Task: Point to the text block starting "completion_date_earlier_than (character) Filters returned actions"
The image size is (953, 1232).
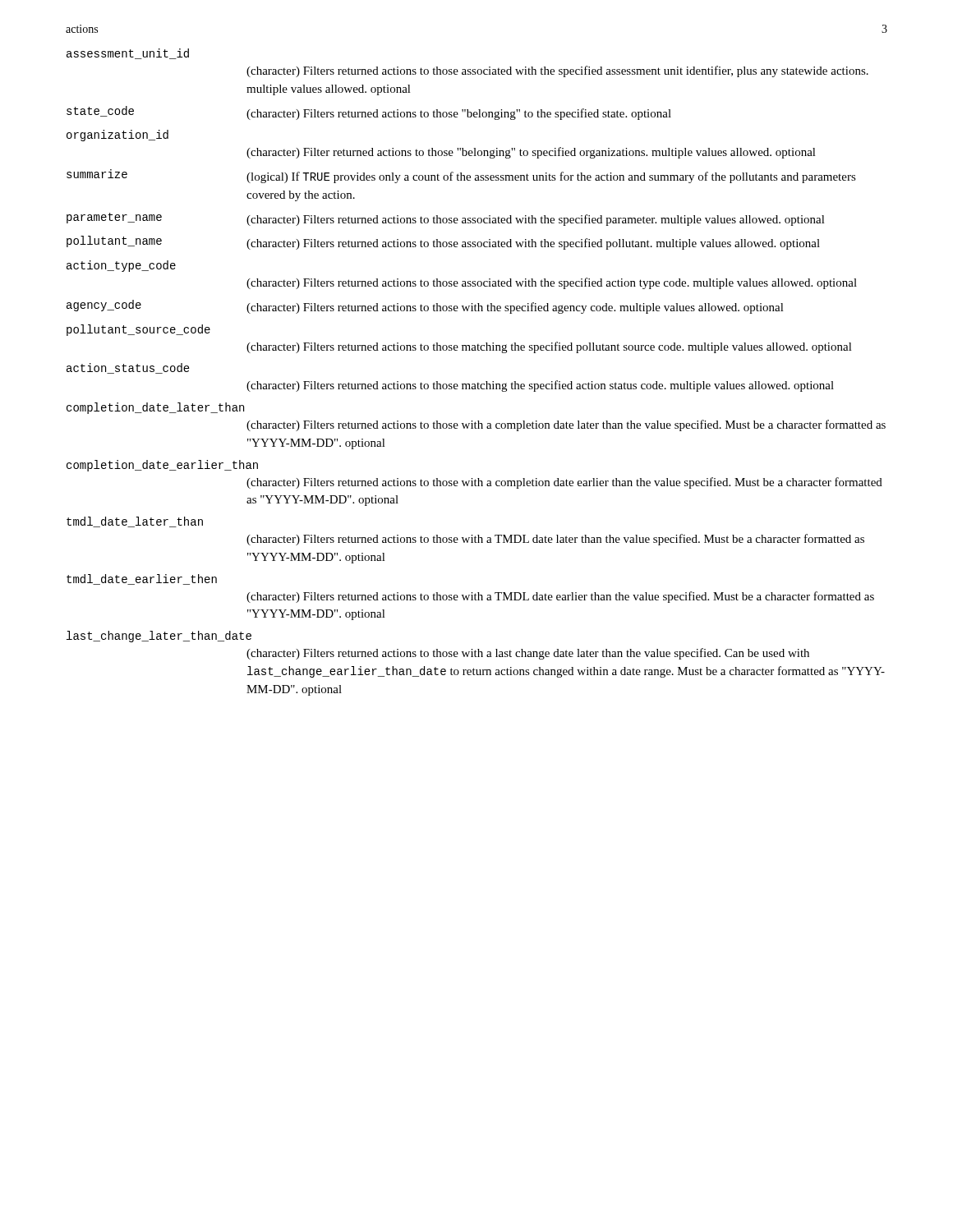Action: tap(476, 484)
